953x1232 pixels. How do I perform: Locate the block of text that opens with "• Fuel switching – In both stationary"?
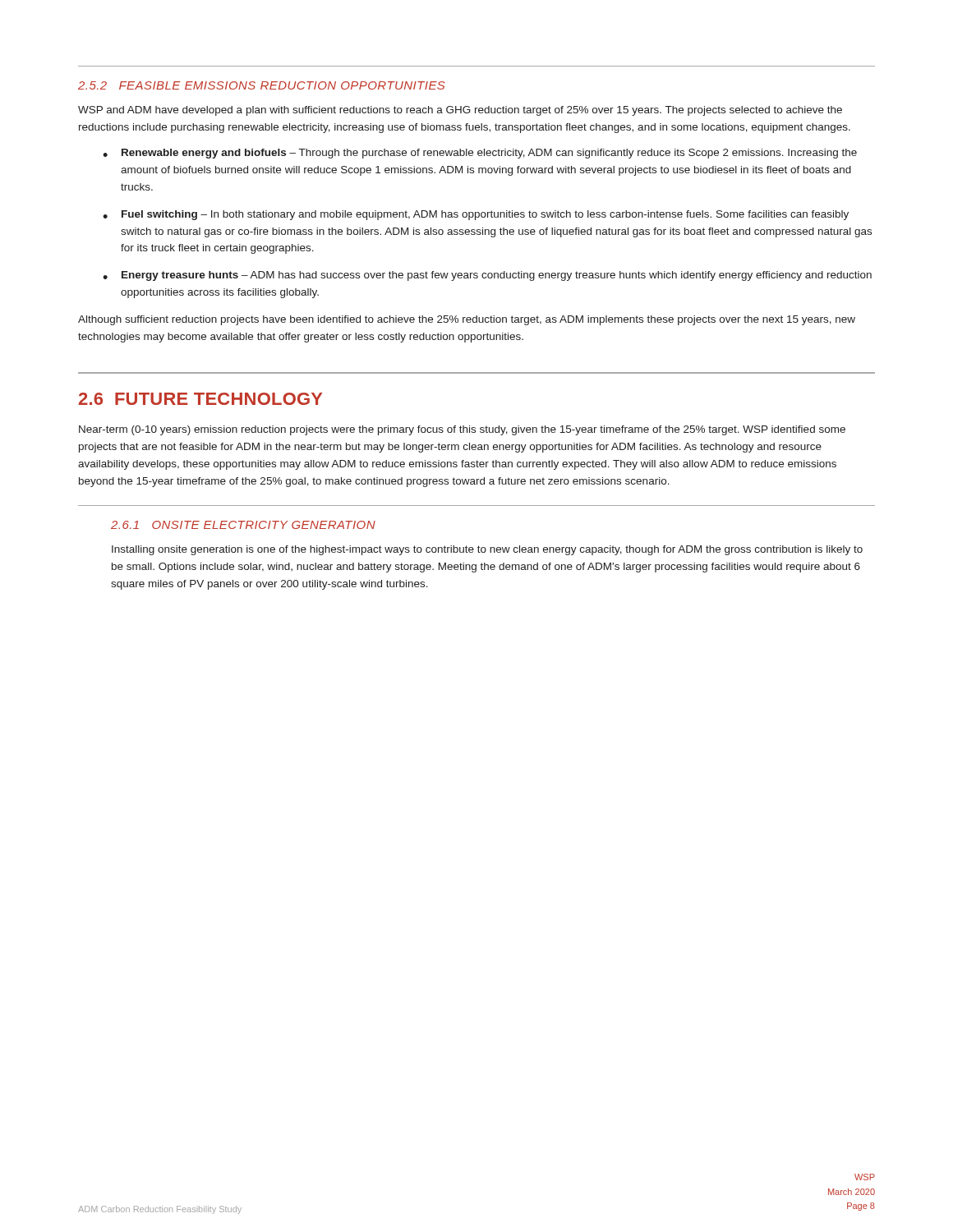pos(489,232)
